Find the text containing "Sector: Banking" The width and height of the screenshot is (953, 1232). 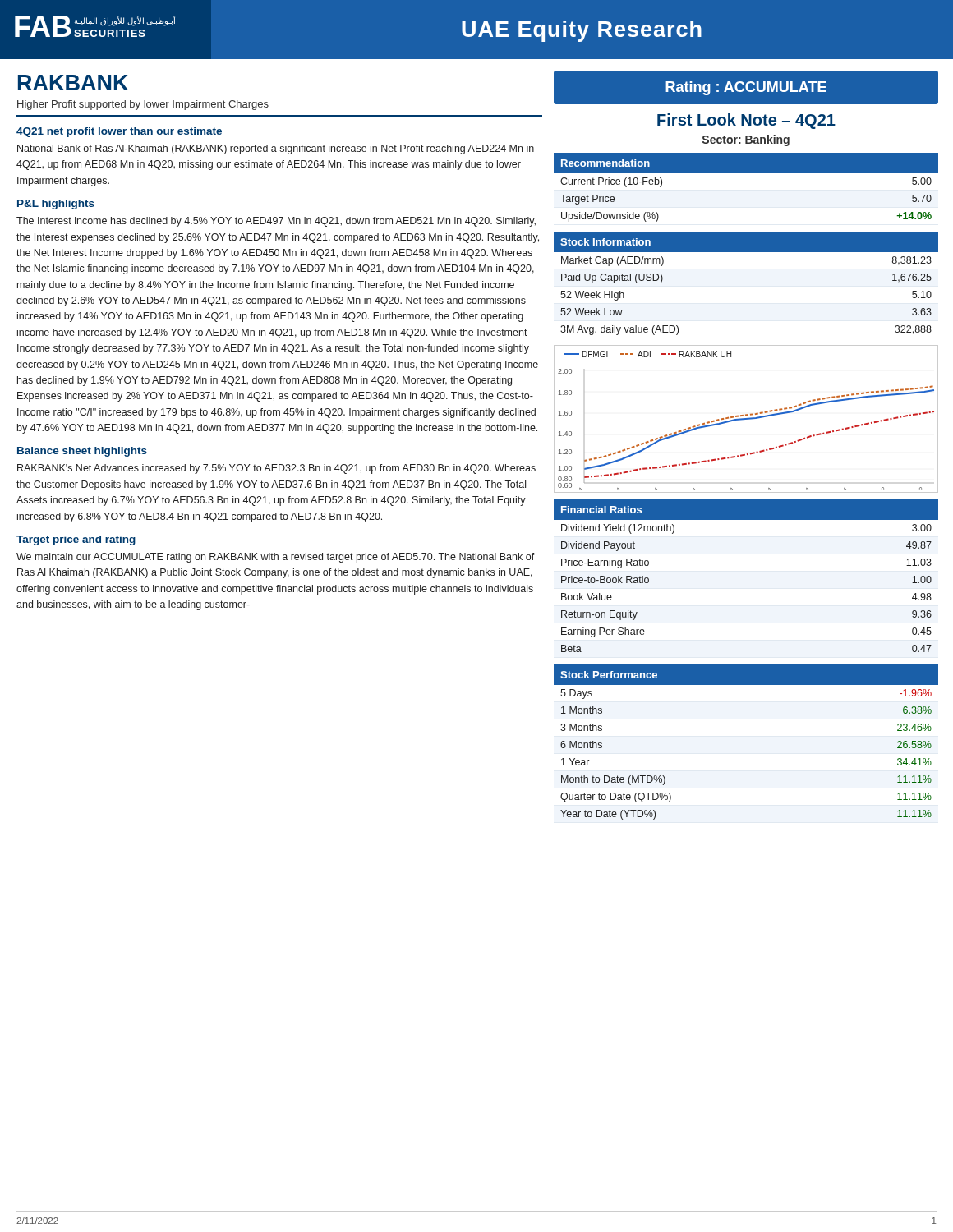click(746, 140)
